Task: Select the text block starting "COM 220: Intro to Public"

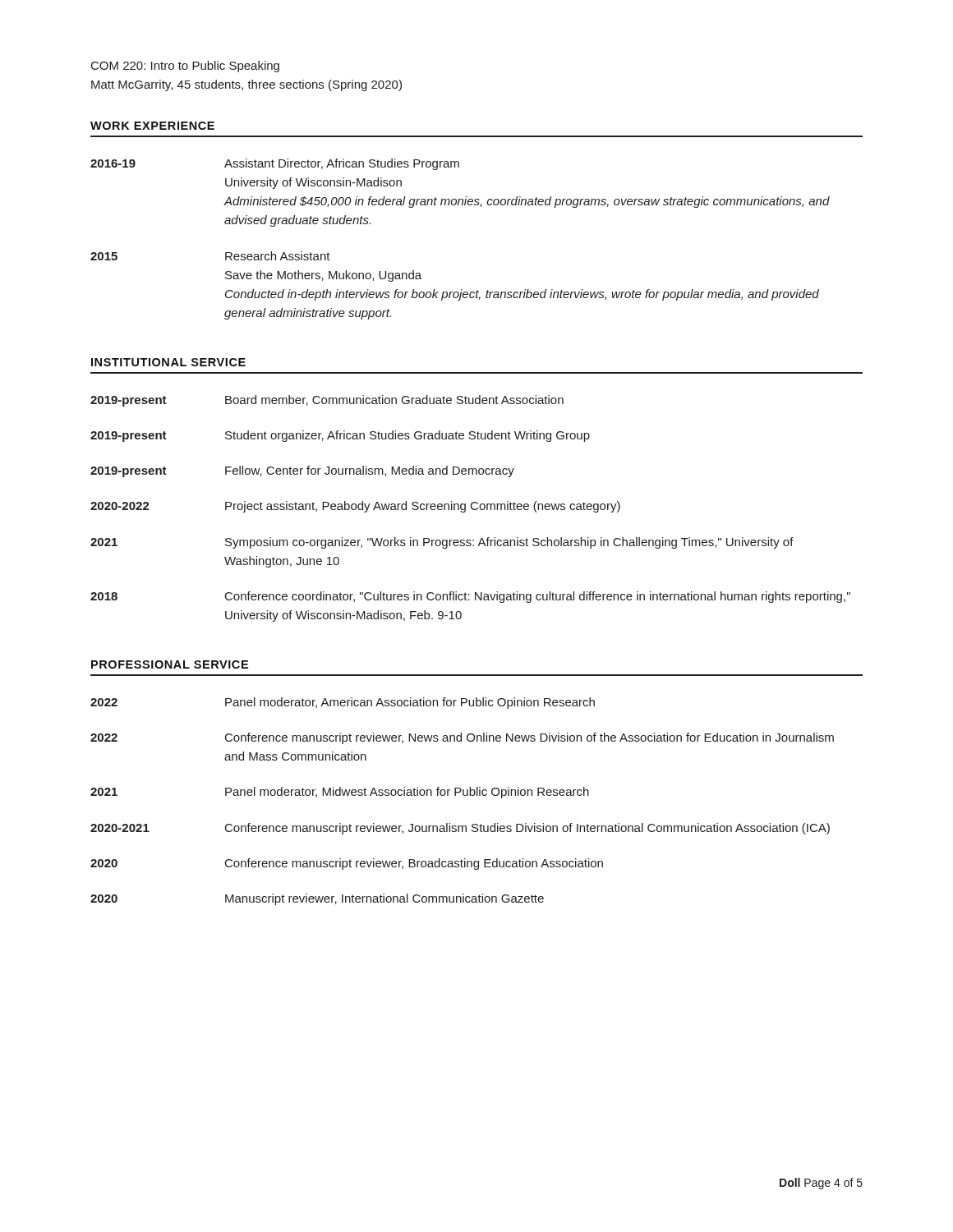Action: [246, 75]
